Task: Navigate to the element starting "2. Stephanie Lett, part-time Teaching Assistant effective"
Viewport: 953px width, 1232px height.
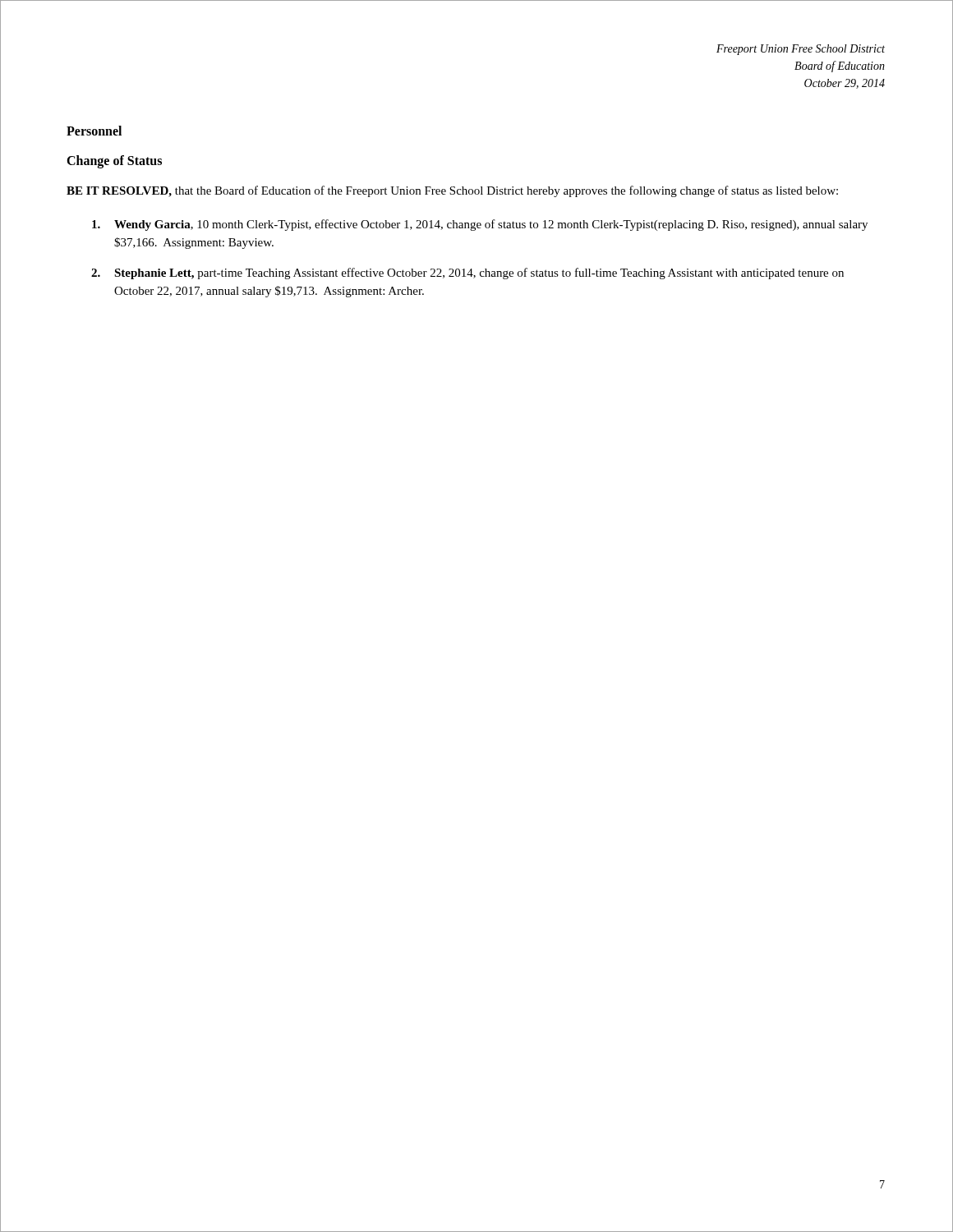Action: coord(489,282)
